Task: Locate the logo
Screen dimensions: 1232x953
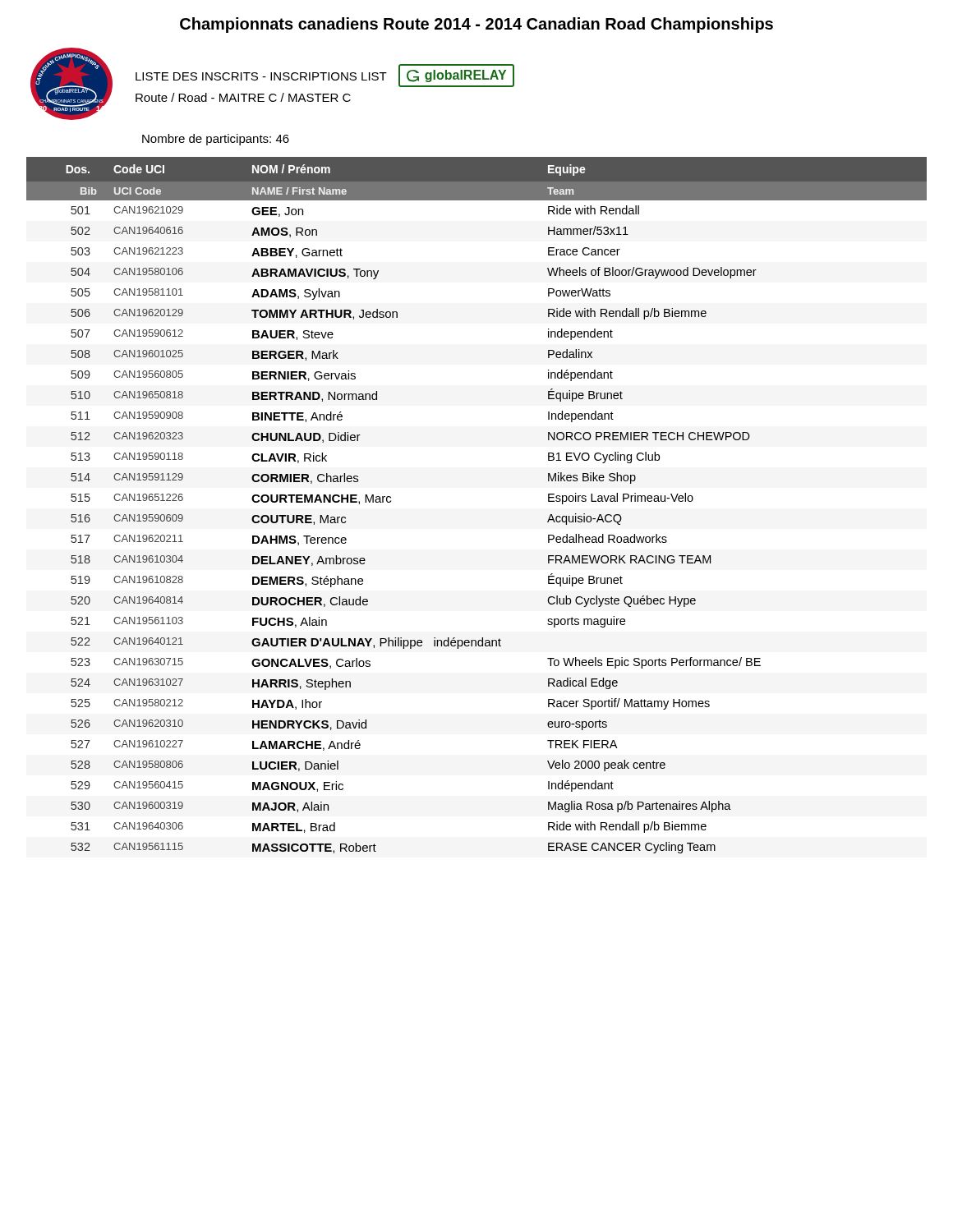Action: pos(71,84)
